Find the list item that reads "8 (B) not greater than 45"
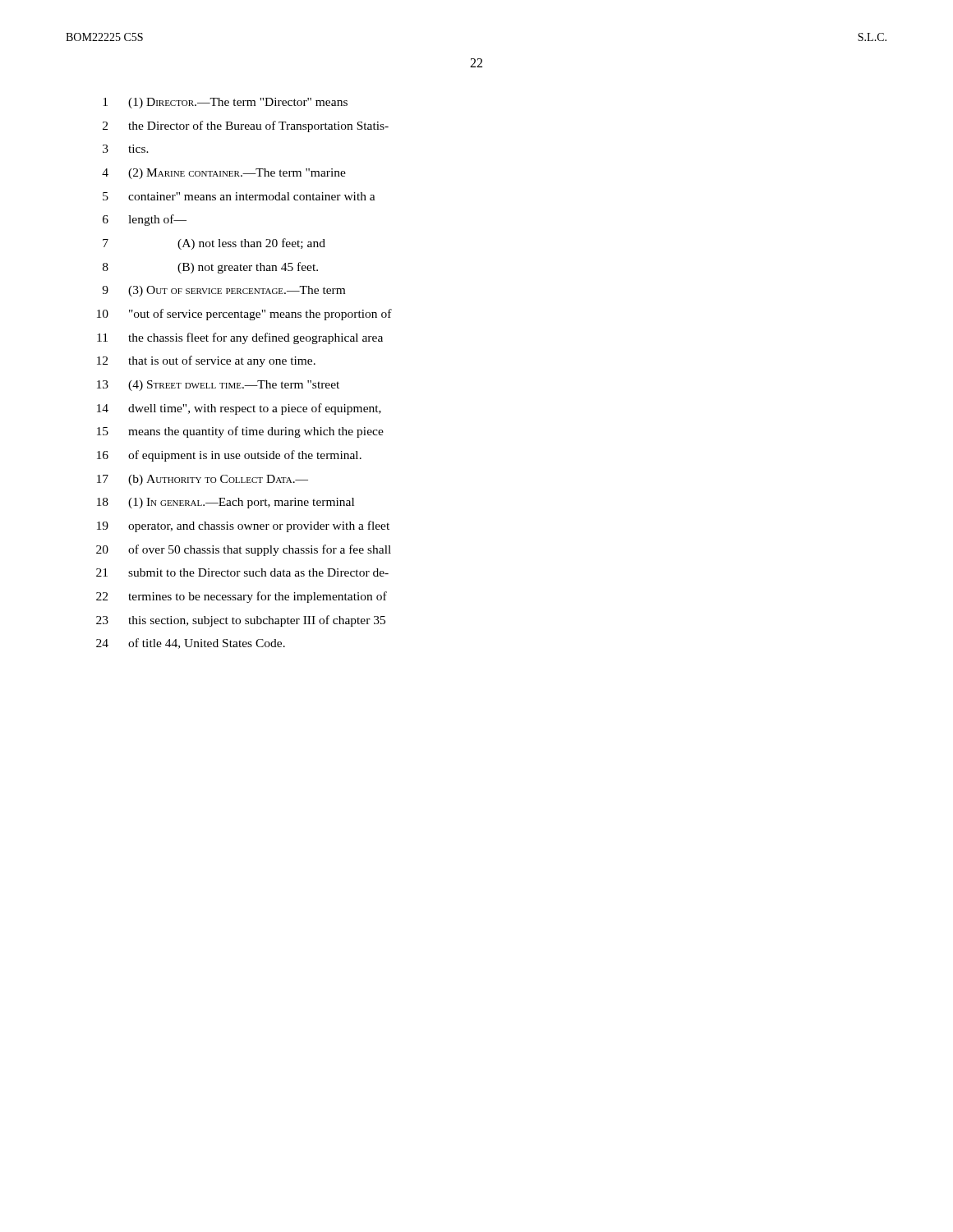 coord(210,268)
